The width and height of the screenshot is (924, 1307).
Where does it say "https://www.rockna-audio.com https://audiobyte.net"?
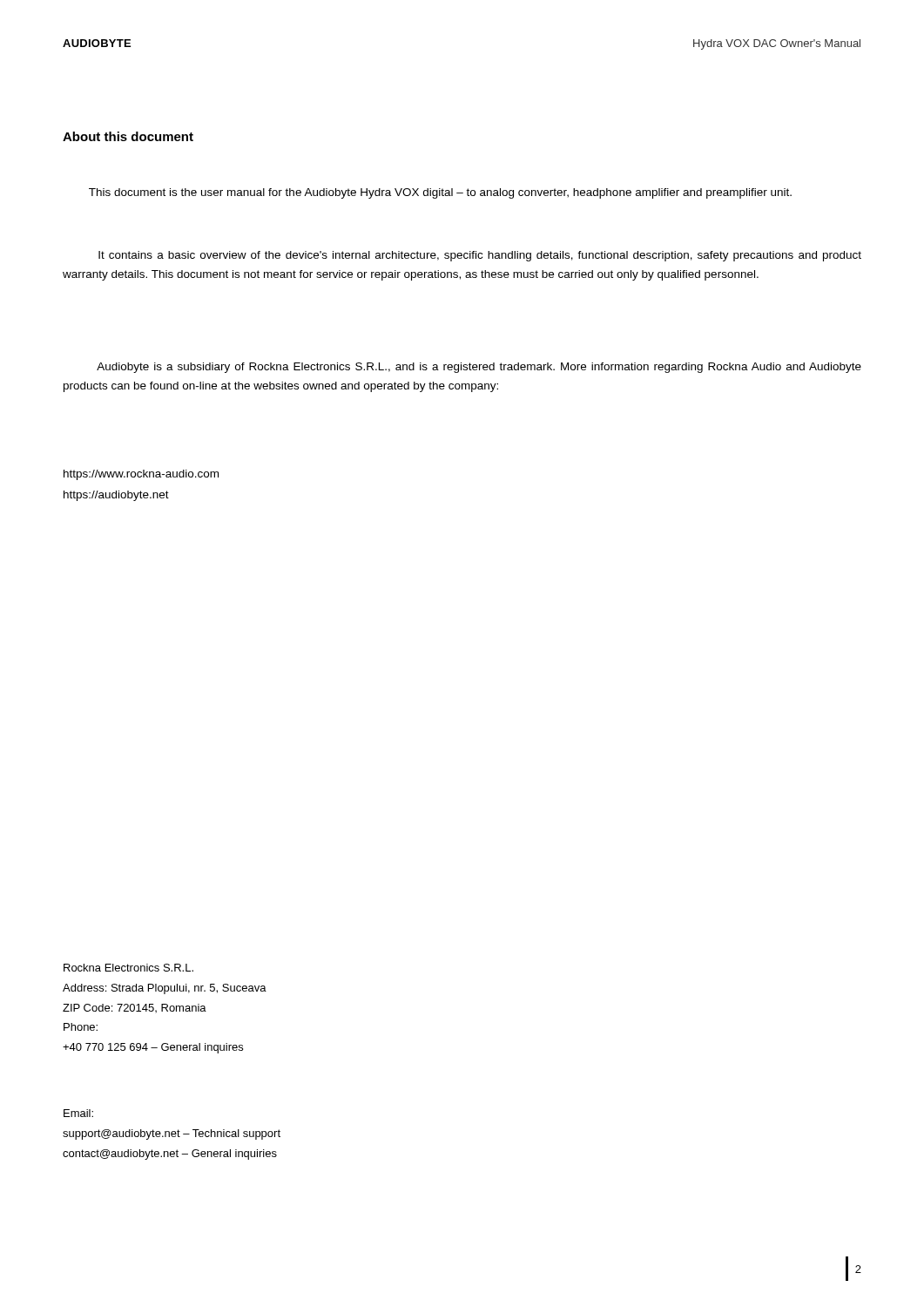point(141,484)
